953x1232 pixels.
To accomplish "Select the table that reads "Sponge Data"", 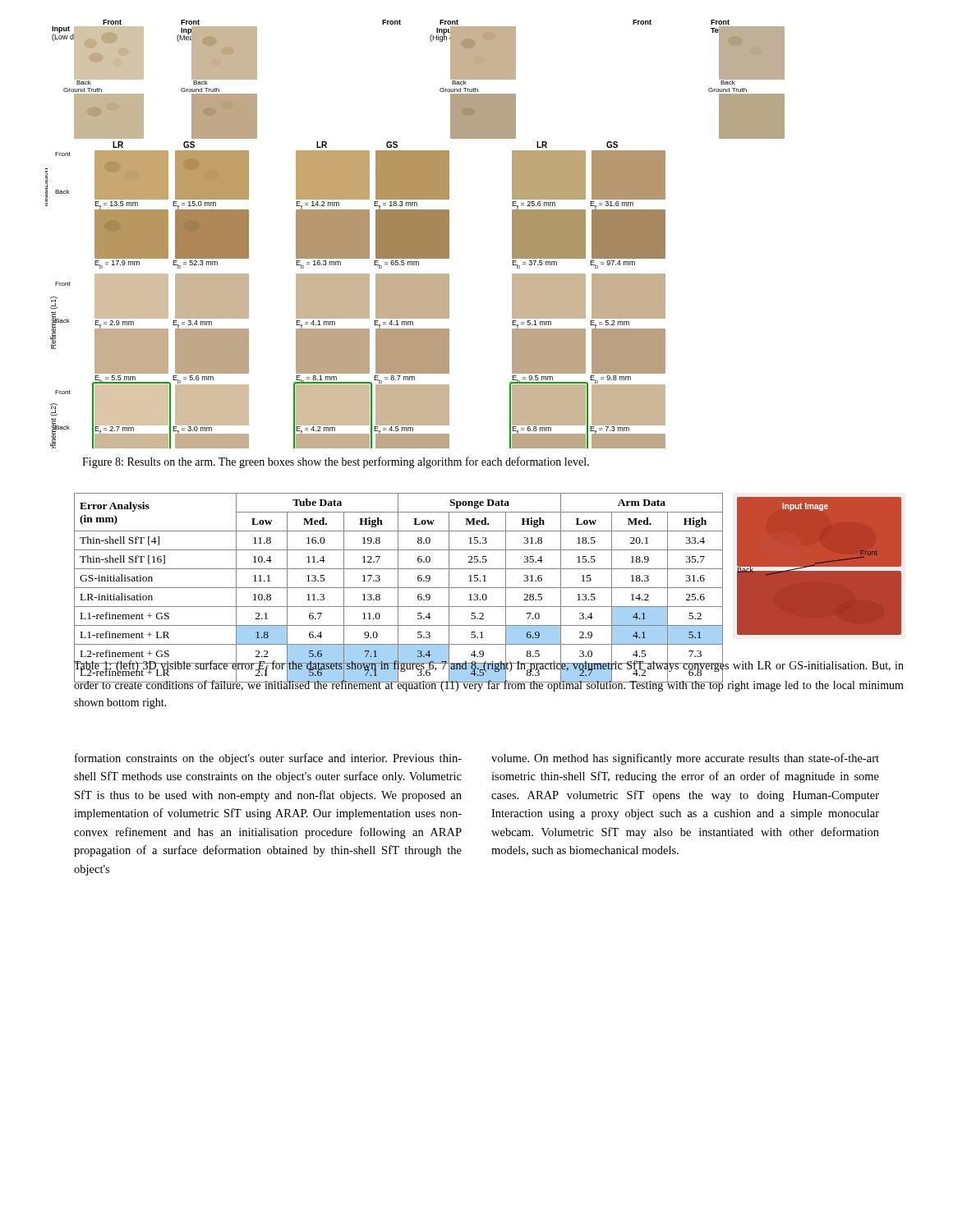I will click(398, 588).
